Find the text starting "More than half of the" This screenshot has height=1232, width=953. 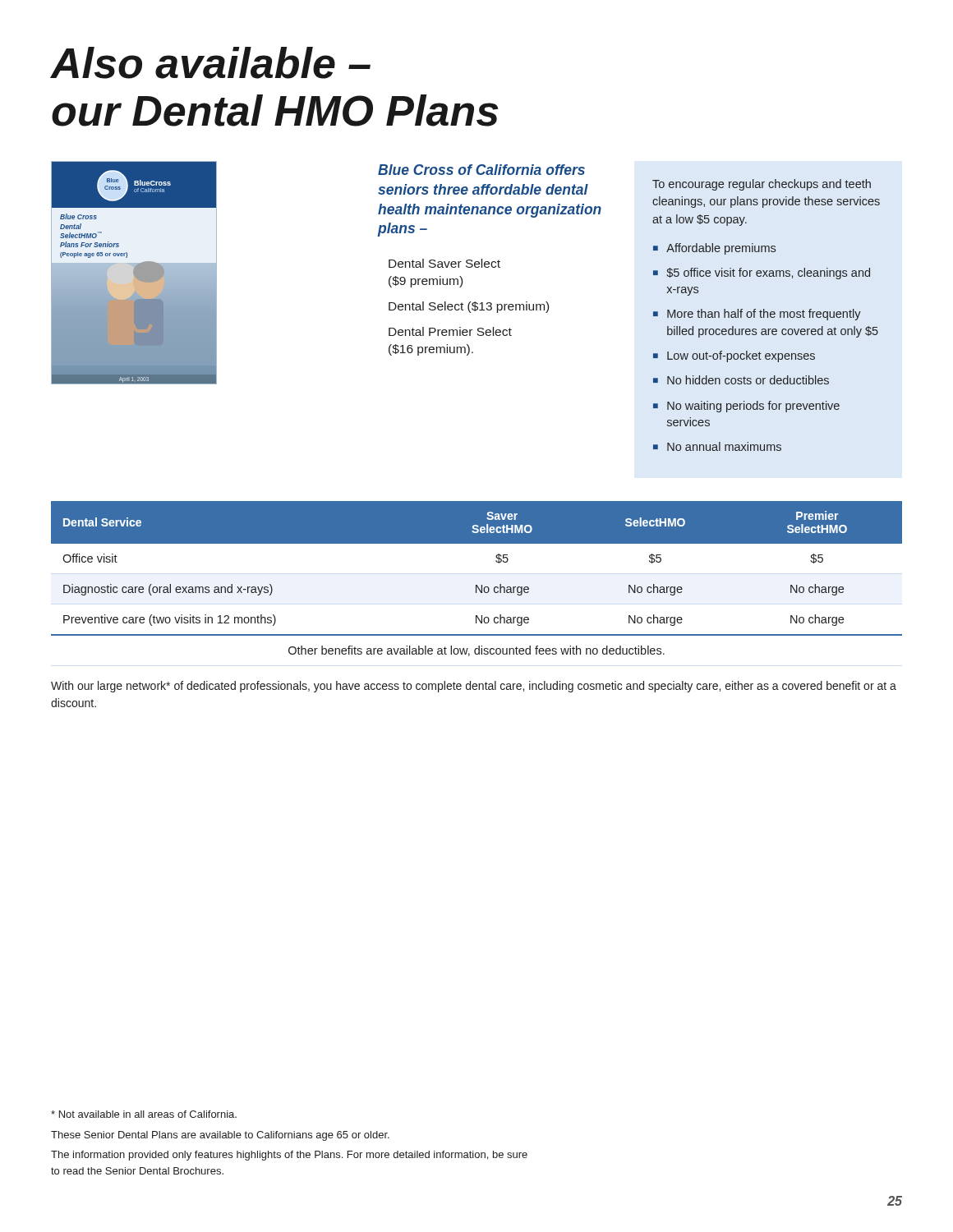(x=772, y=322)
